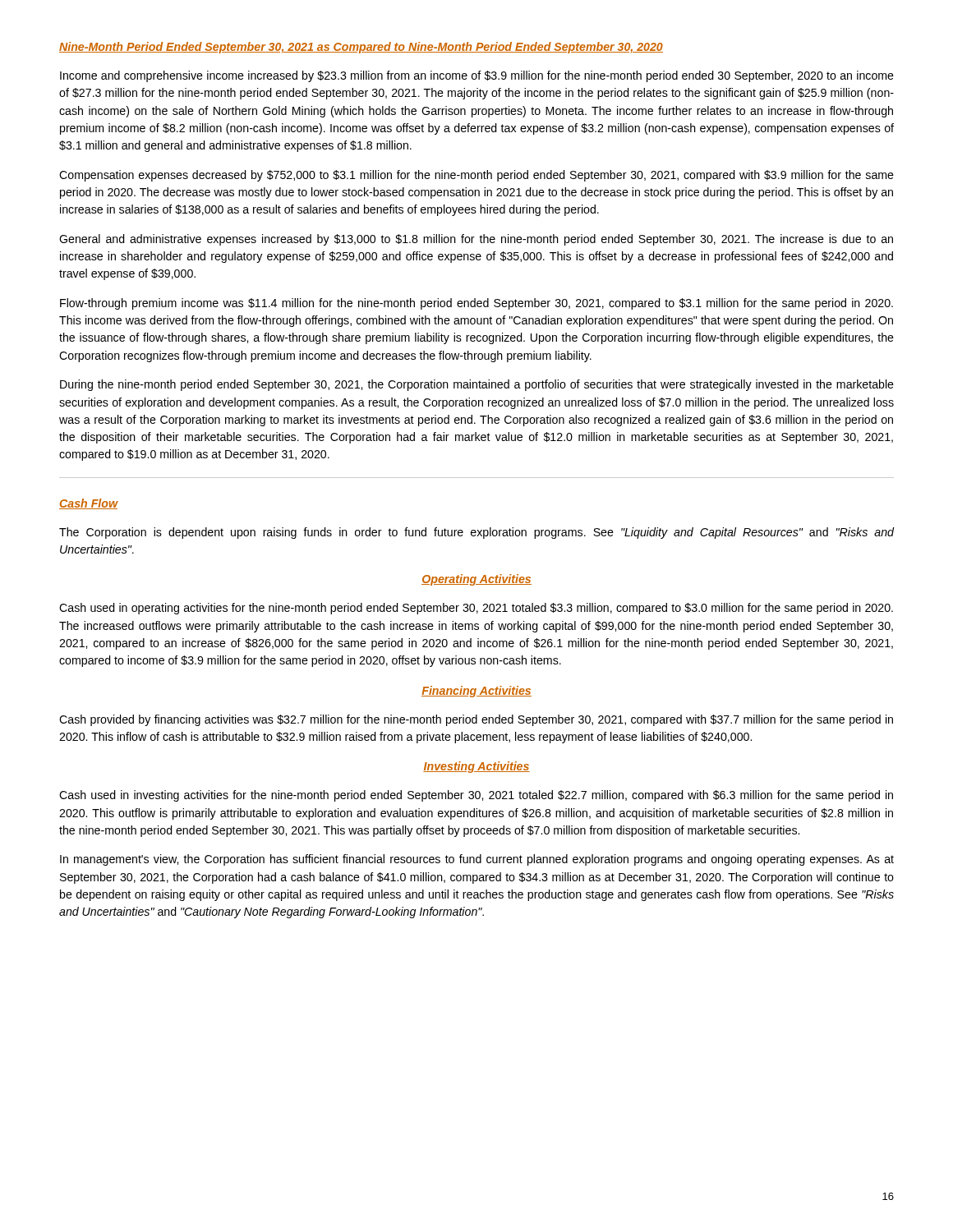Click the passage that begins "During the nine-month period ended September"
The width and height of the screenshot is (953, 1232).
[476, 420]
